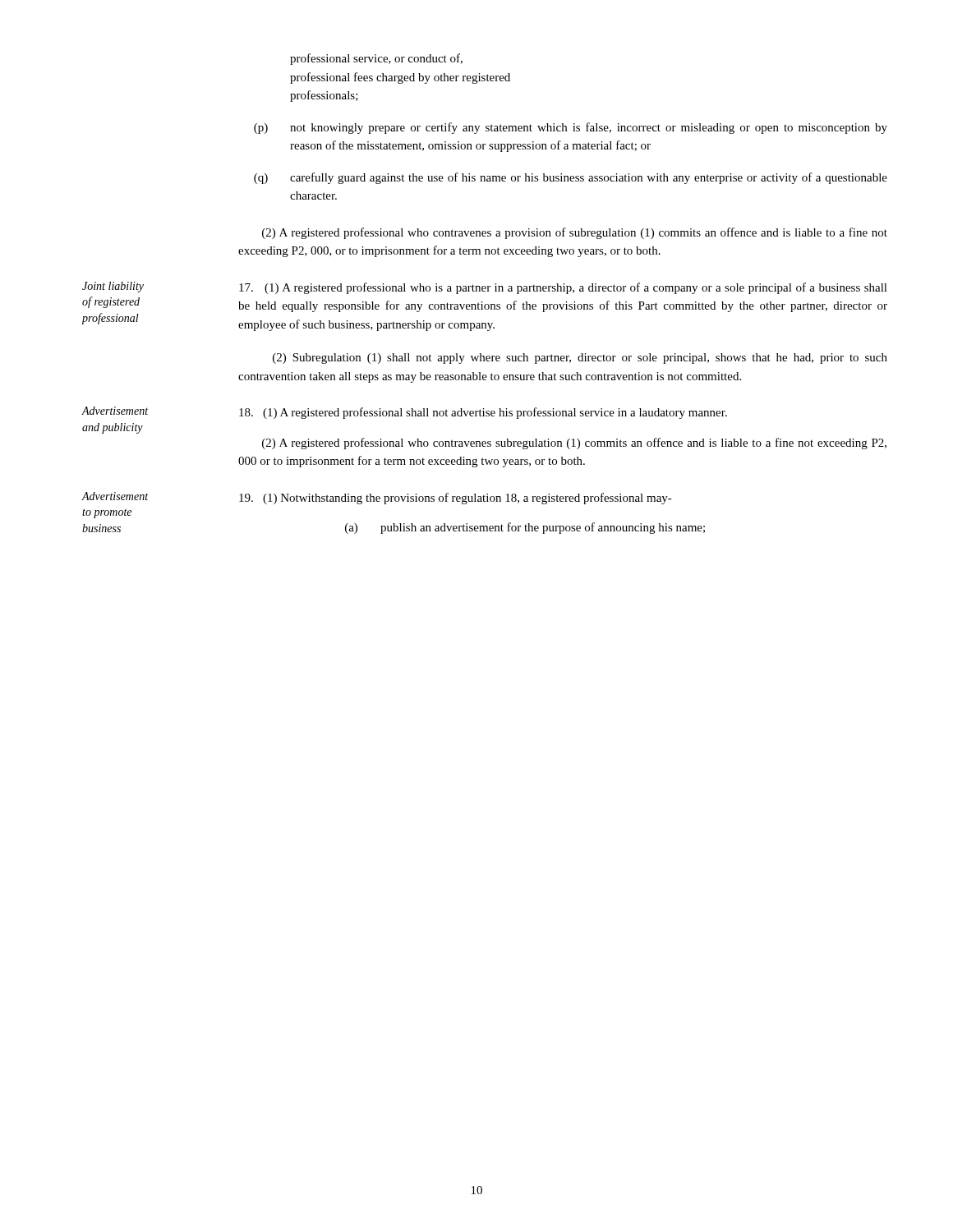
Task: Find the block on this page that starts "Joint liabilityof registeredprofessional 17."
Action: [485, 306]
